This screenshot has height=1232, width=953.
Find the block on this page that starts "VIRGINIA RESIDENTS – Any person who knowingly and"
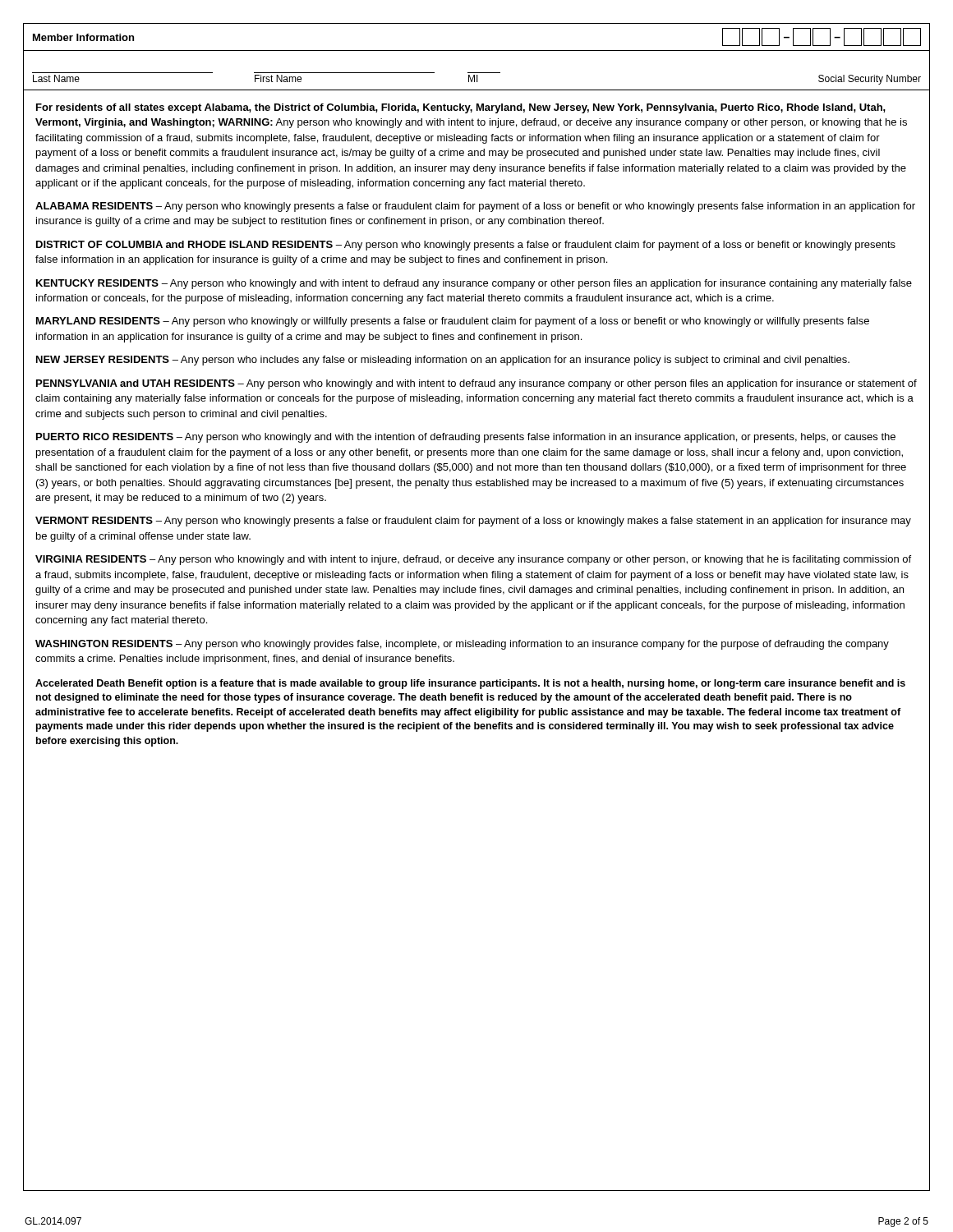click(x=476, y=590)
